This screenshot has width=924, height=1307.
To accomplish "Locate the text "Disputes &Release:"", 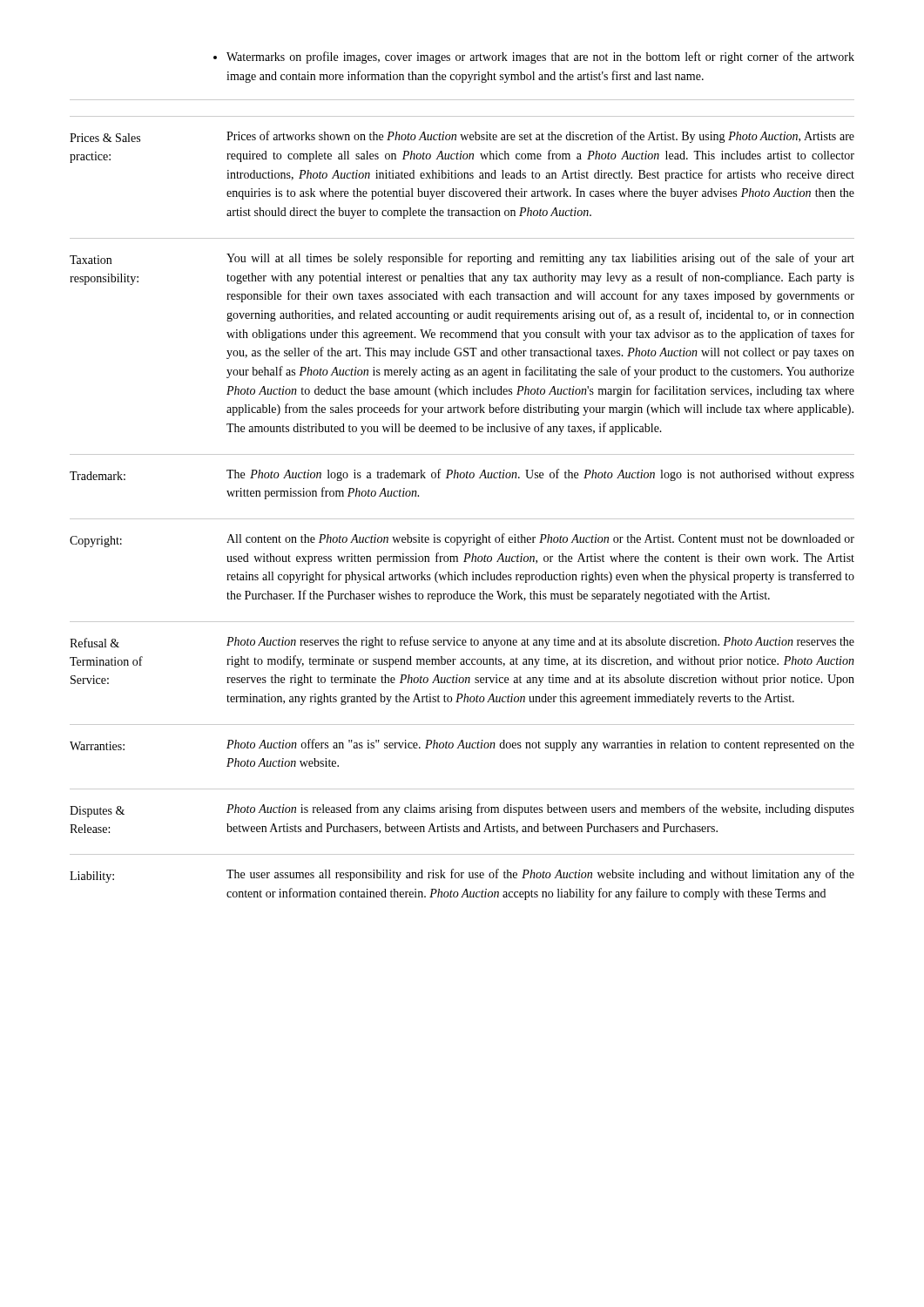I will point(97,820).
